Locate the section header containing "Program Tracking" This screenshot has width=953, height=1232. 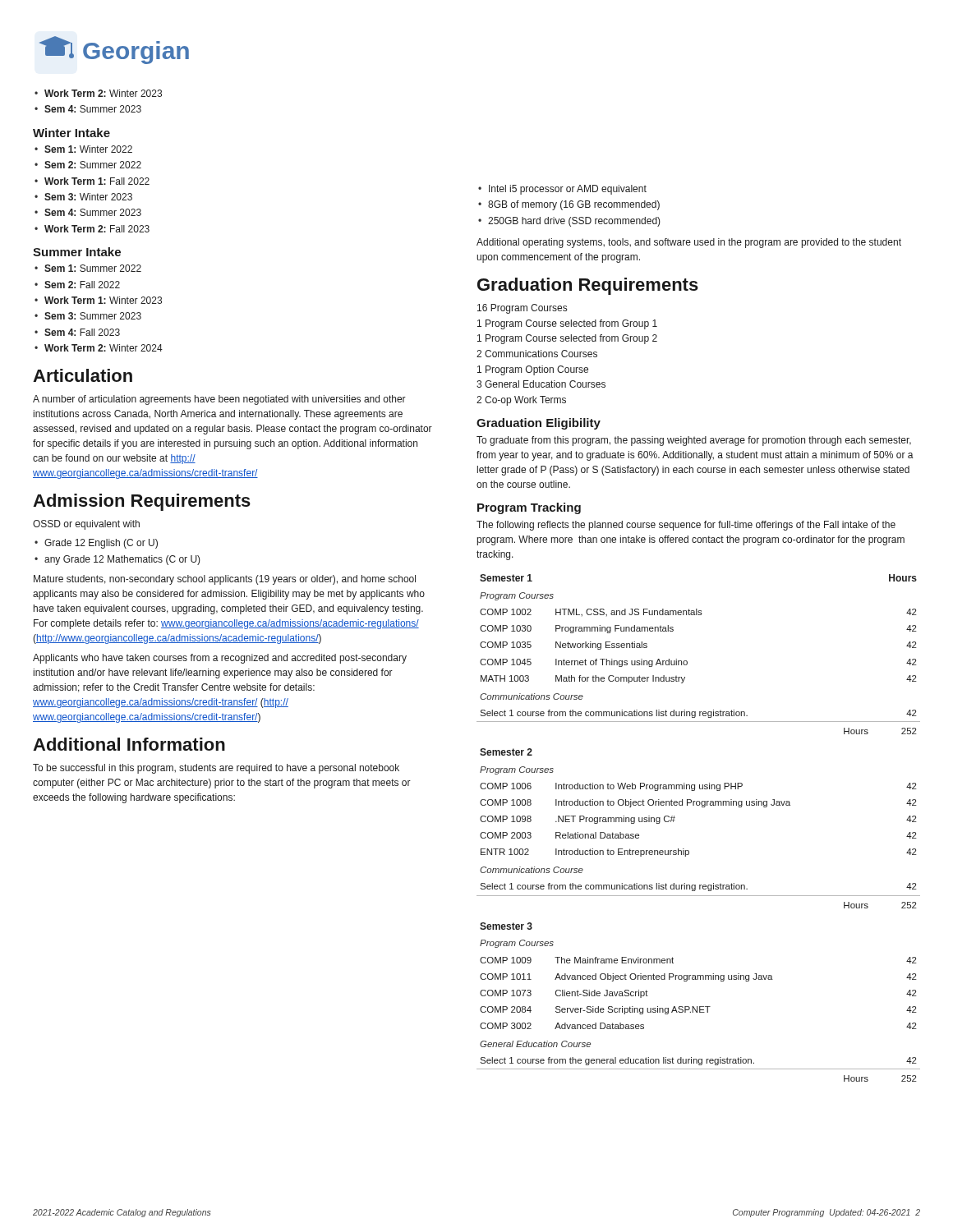point(529,507)
